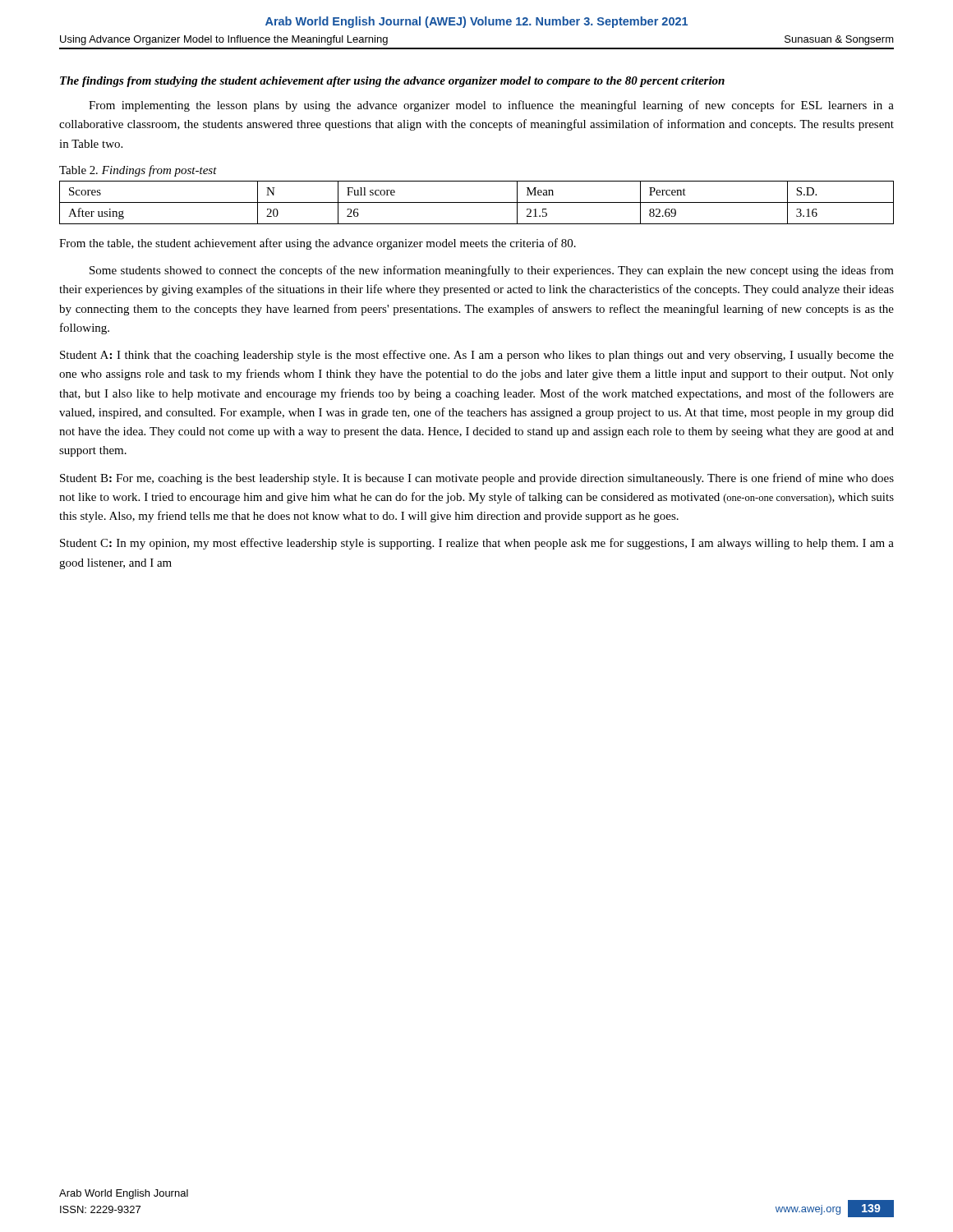Click the passage that begins "Student B: For me, coaching"
This screenshot has width=953, height=1232.
476,497
